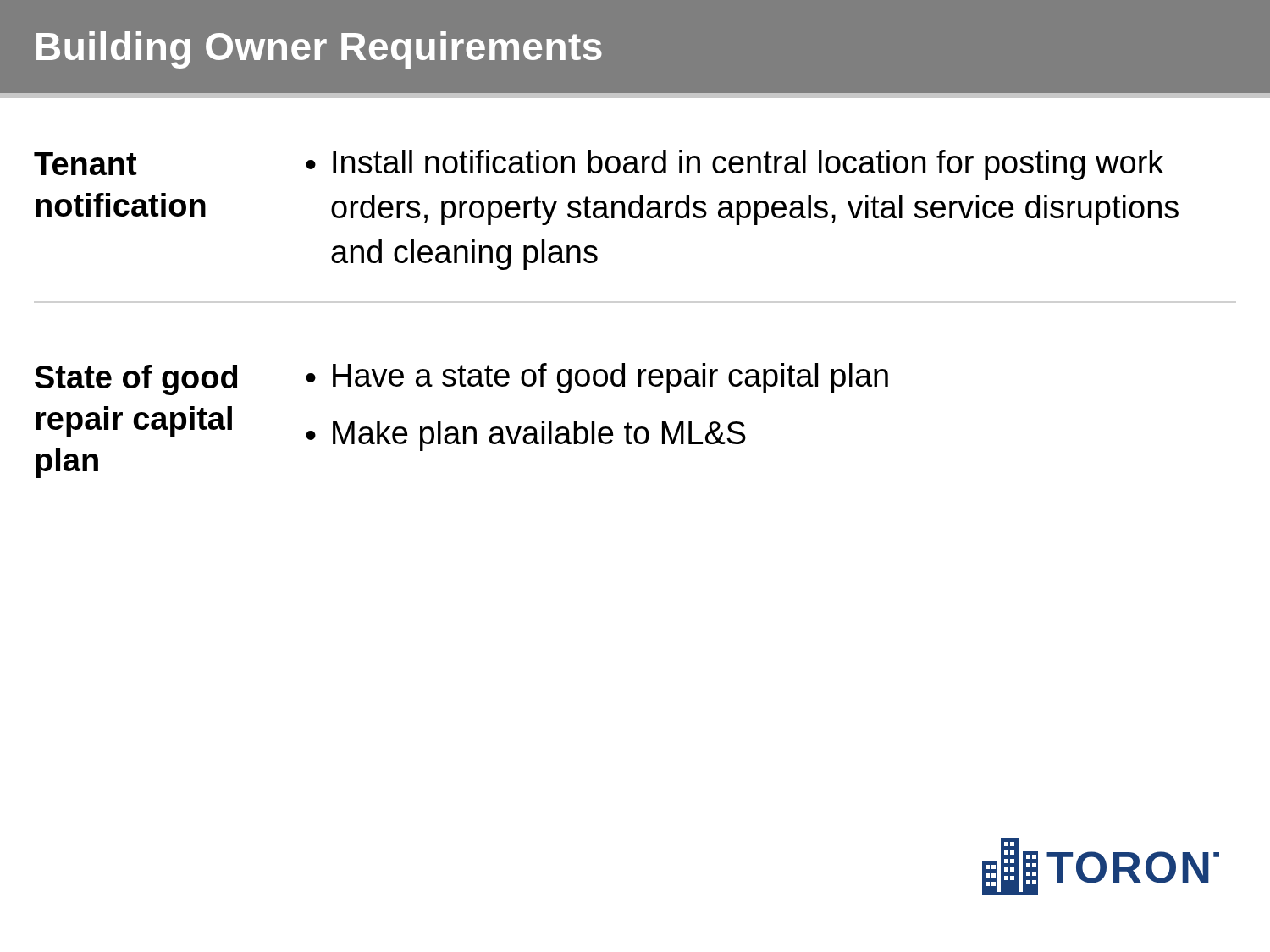This screenshot has height=952, width=1270.
Task: Point to the text block starting "Building Owner Requirements"
Action: [x=319, y=47]
